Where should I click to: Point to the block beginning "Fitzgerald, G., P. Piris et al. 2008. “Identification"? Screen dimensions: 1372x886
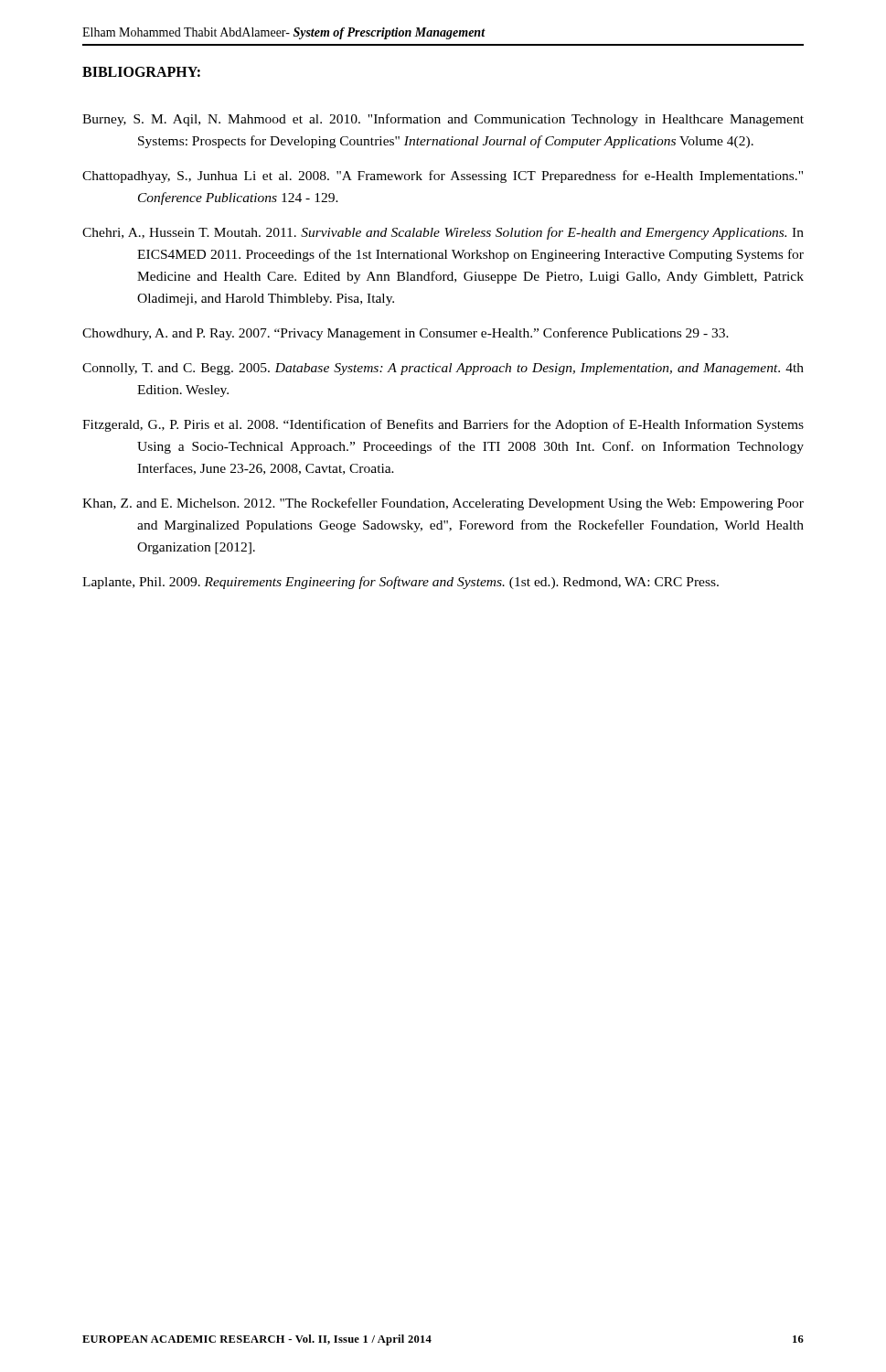[x=443, y=446]
